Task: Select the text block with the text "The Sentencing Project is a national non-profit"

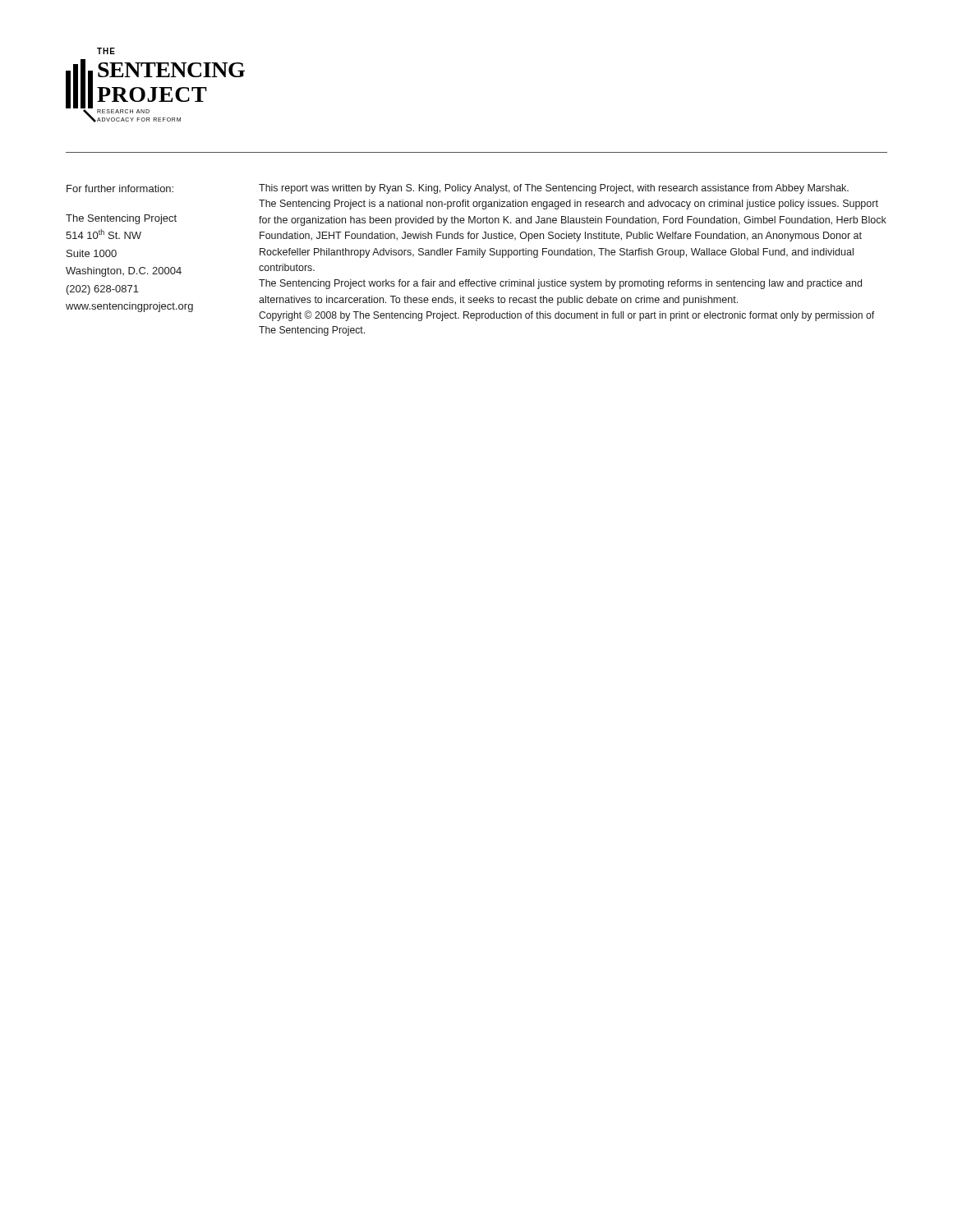Action: point(573,236)
